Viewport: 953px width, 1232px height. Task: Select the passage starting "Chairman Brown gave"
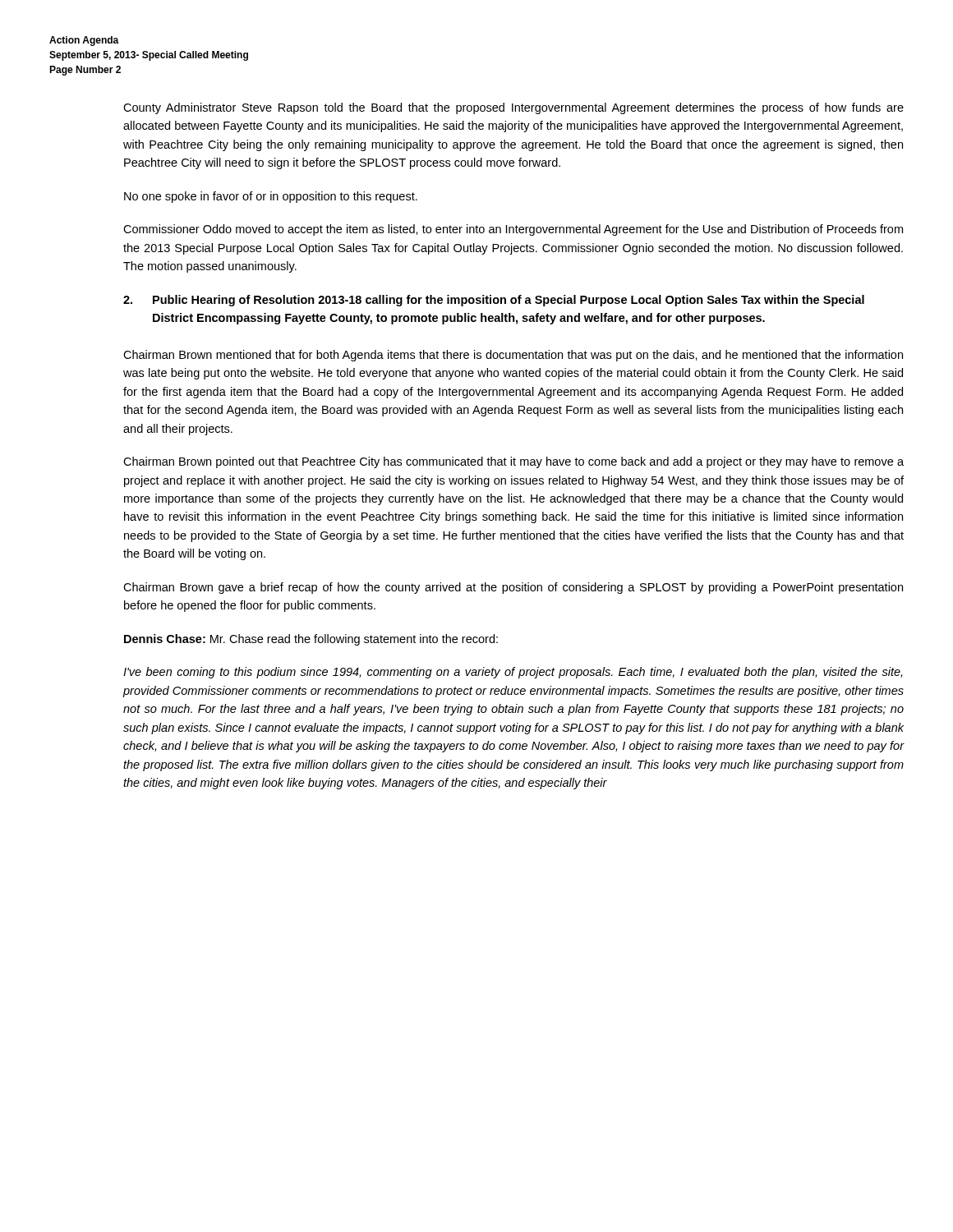513,596
